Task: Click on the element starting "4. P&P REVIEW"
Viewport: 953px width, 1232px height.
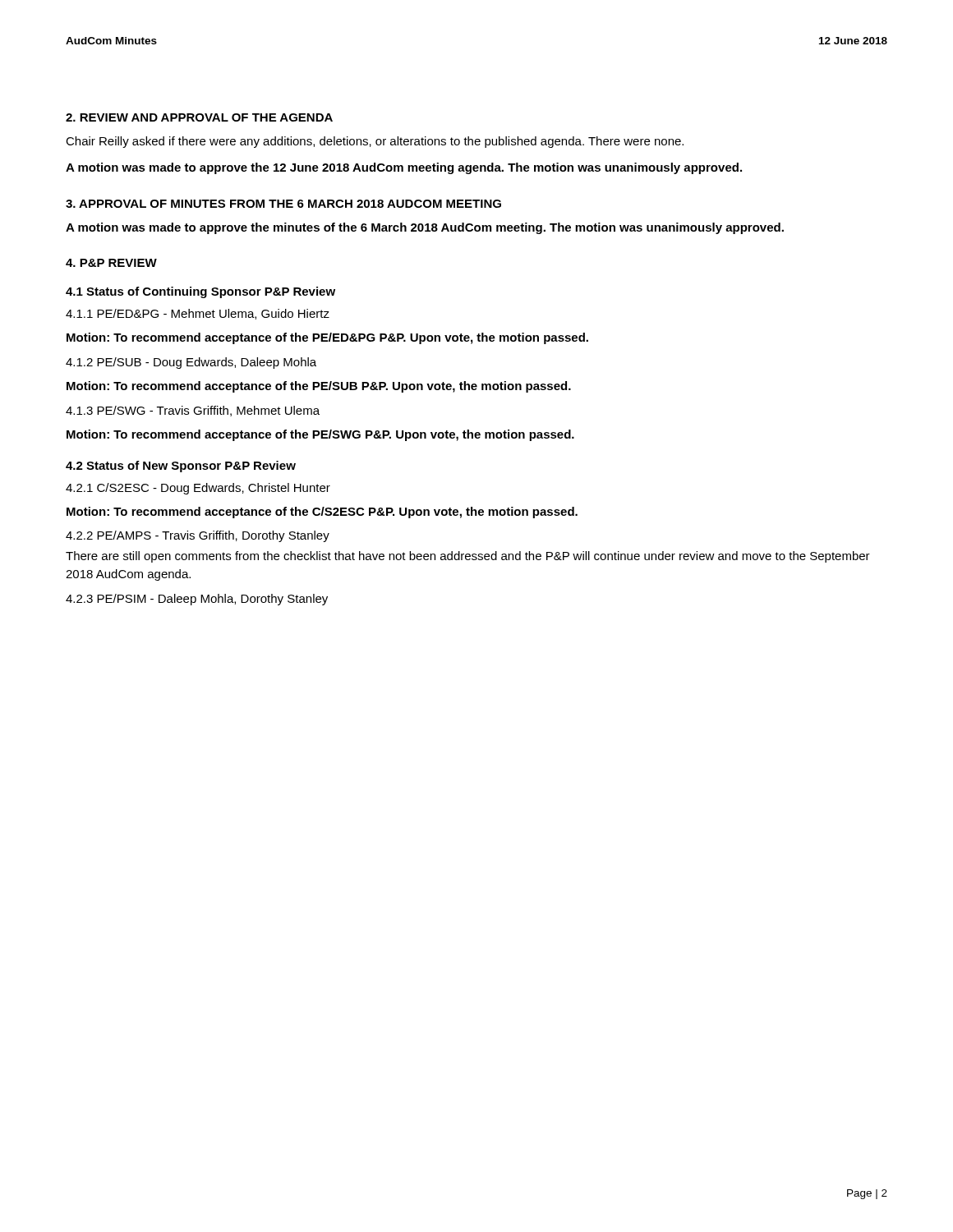Action: 111,263
